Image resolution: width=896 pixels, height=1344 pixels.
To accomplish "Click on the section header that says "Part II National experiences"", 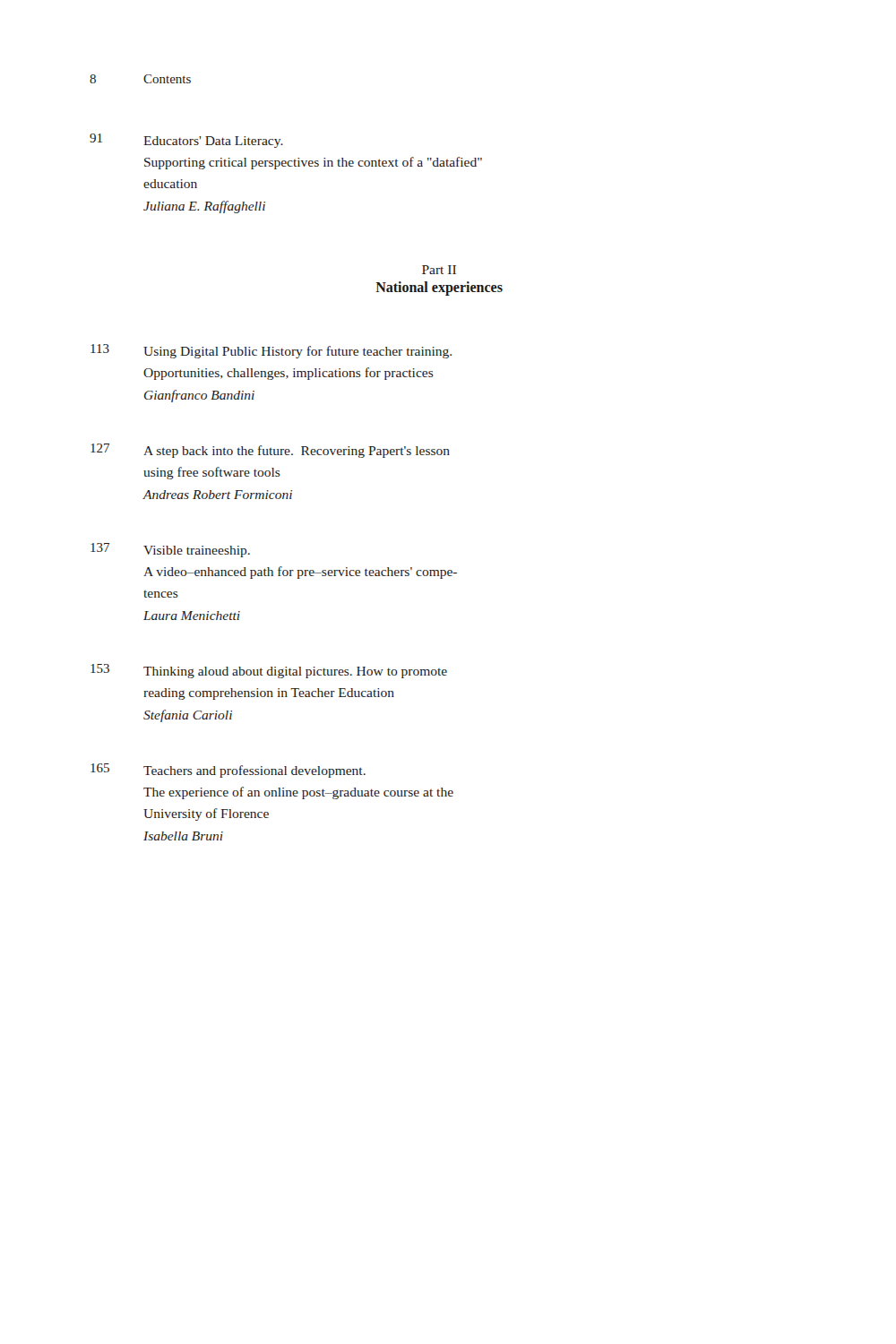I will pyautogui.click(x=439, y=278).
